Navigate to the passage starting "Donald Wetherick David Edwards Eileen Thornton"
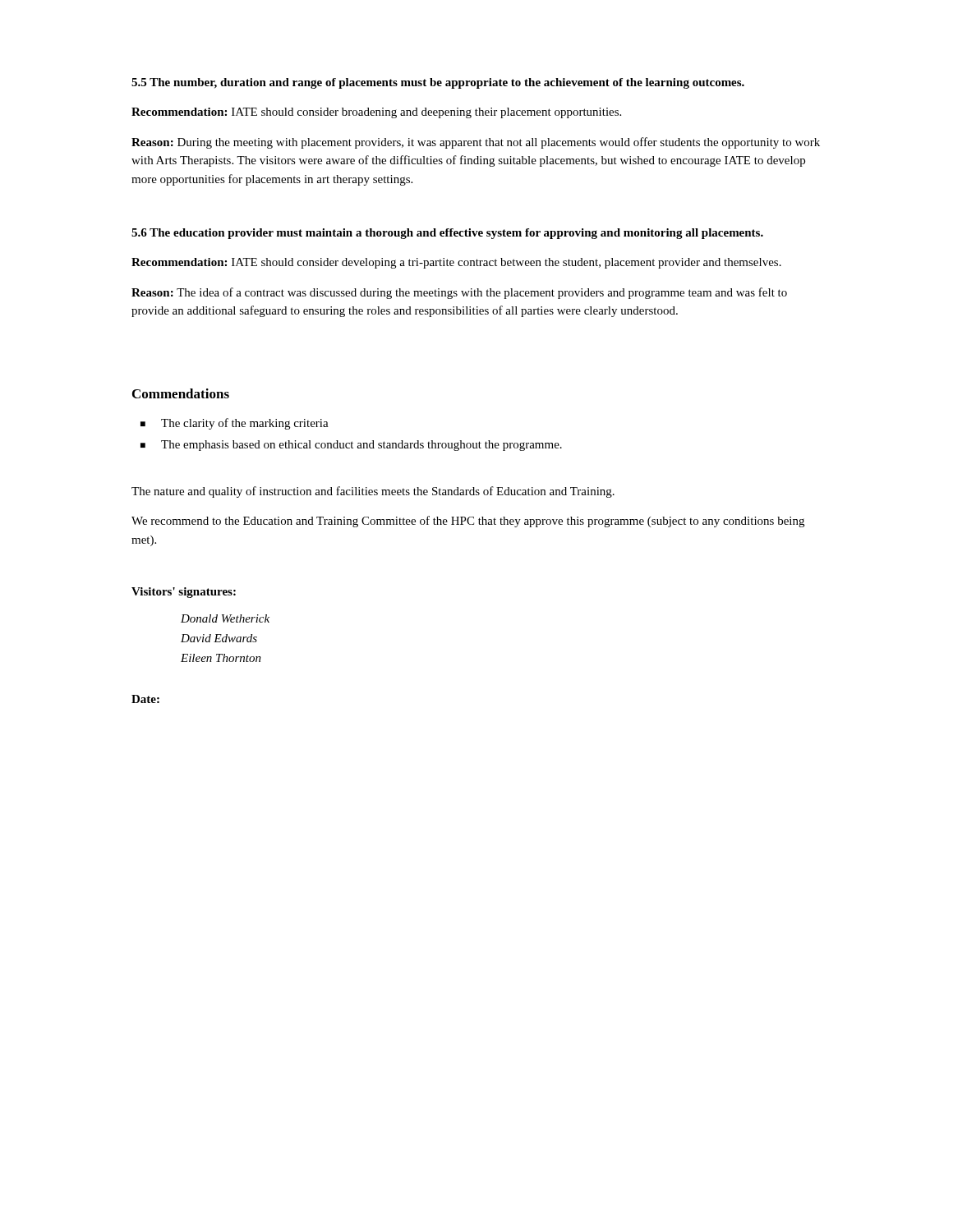Viewport: 953px width, 1232px height. 225,638
